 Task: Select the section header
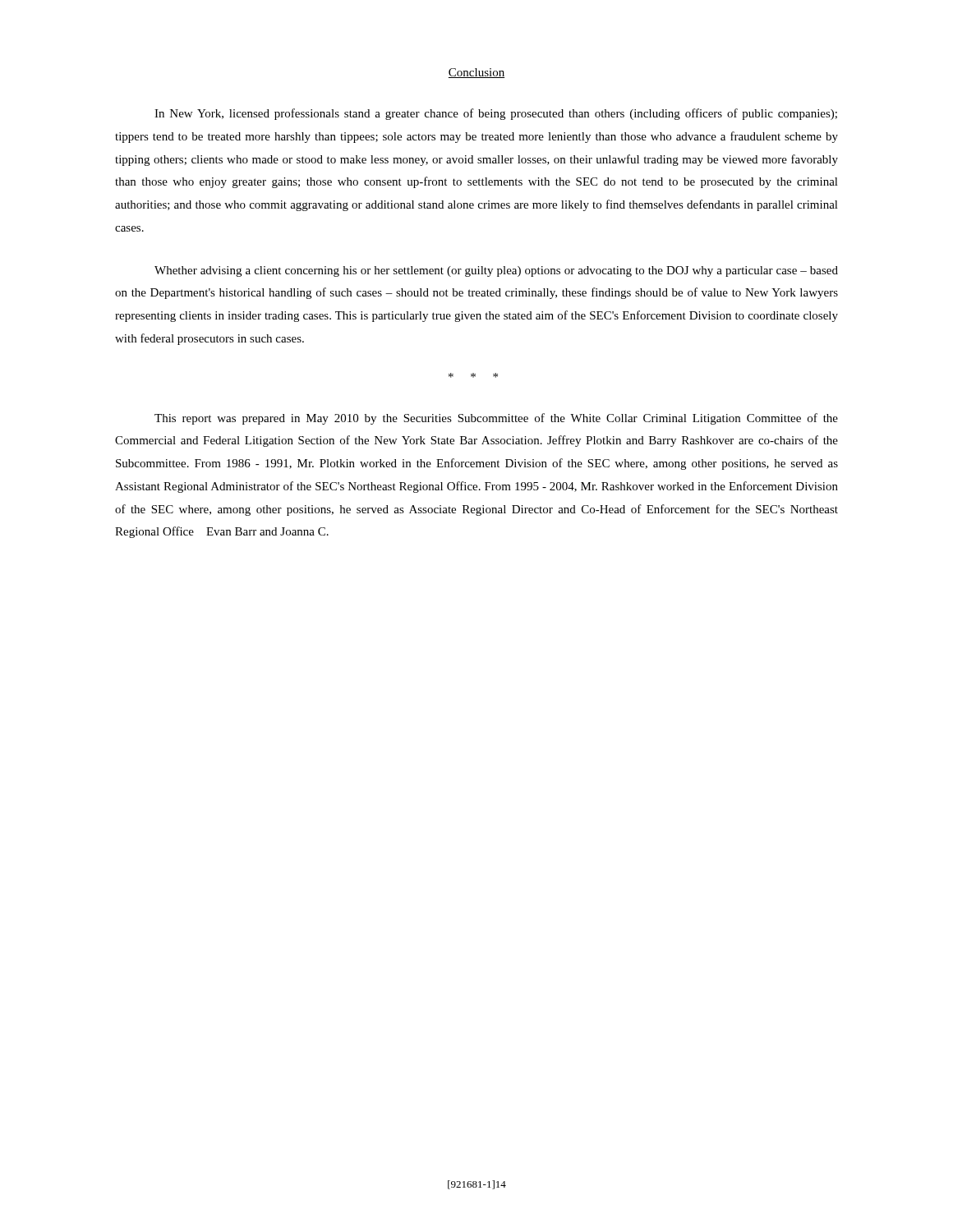(476, 72)
